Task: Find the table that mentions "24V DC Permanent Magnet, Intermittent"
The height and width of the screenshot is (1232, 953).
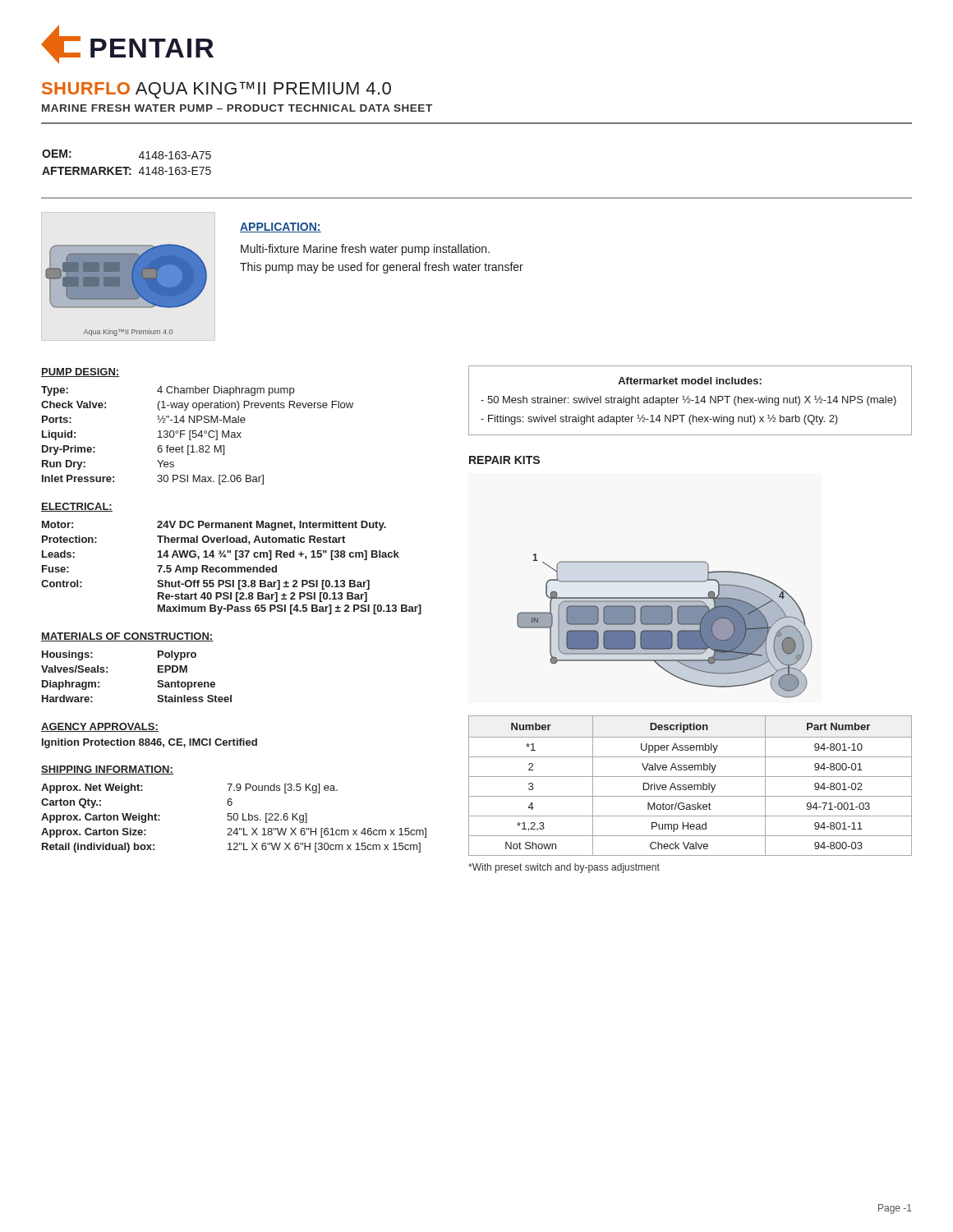Action: pyautogui.click(x=238, y=566)
